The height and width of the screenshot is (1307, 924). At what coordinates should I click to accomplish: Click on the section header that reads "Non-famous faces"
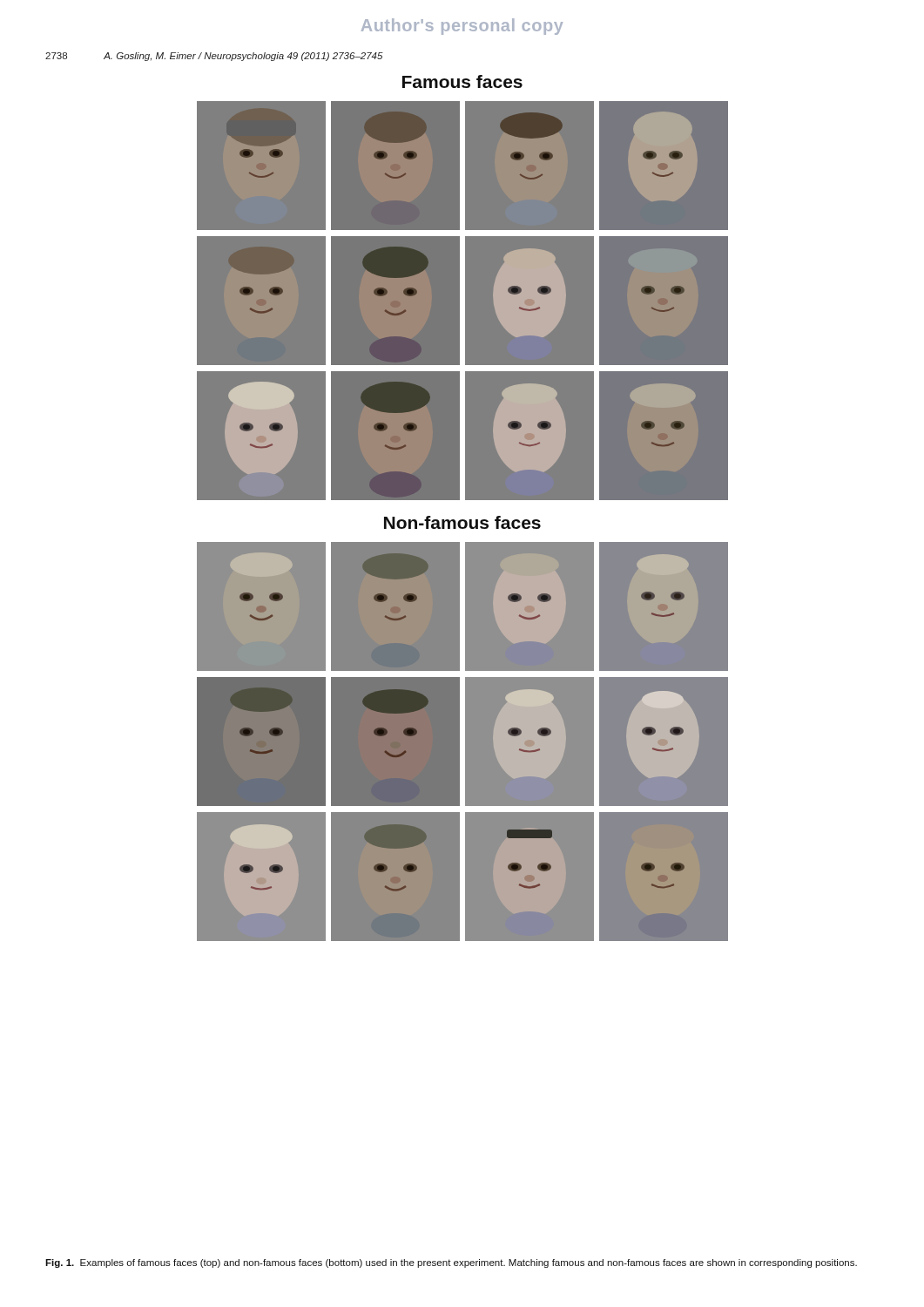(x=462, y=522)
